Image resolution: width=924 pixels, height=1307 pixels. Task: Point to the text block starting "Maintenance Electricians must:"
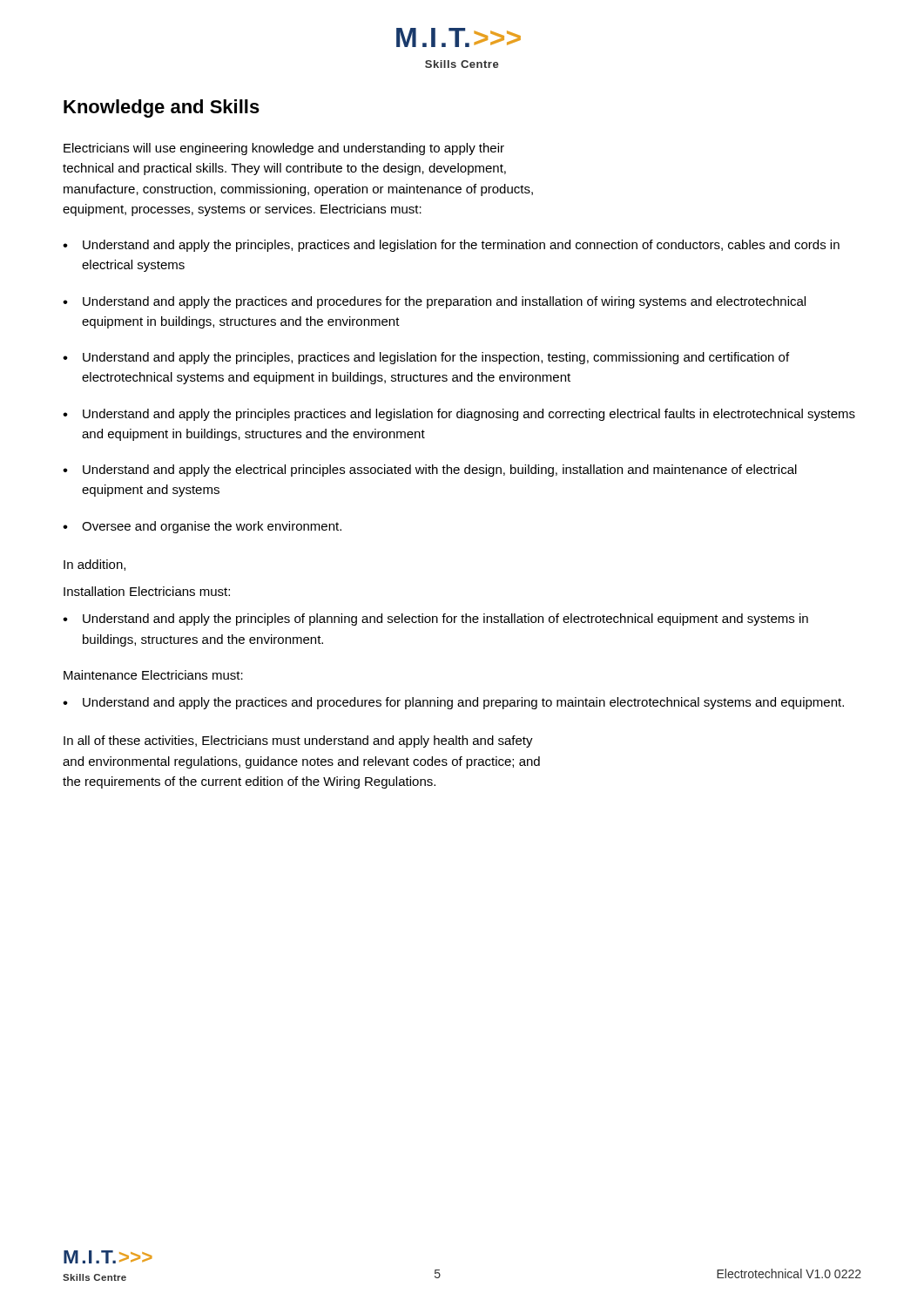[x=153, y=675]
